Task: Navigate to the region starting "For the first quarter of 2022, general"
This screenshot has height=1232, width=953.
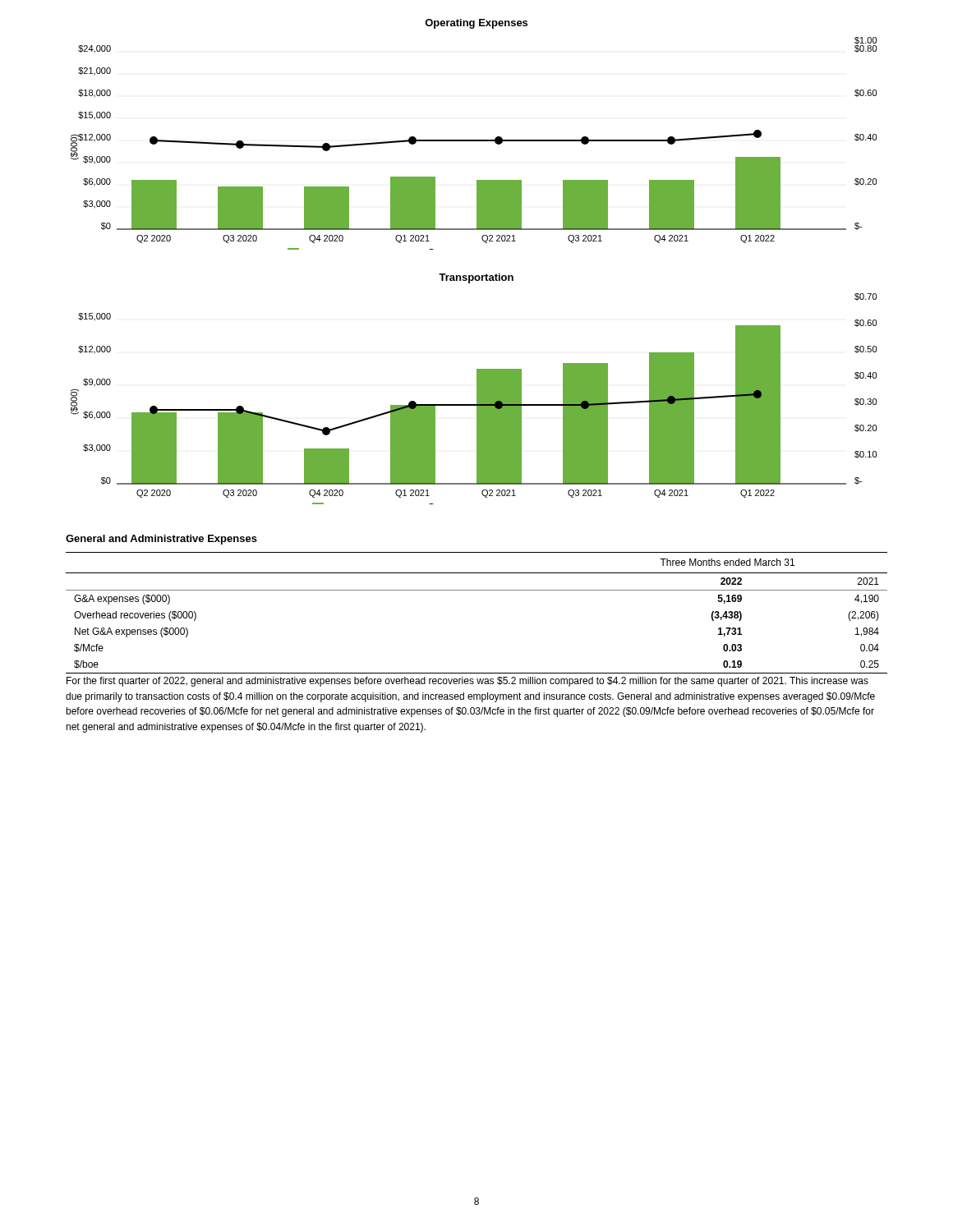Action: coord(470,704)
